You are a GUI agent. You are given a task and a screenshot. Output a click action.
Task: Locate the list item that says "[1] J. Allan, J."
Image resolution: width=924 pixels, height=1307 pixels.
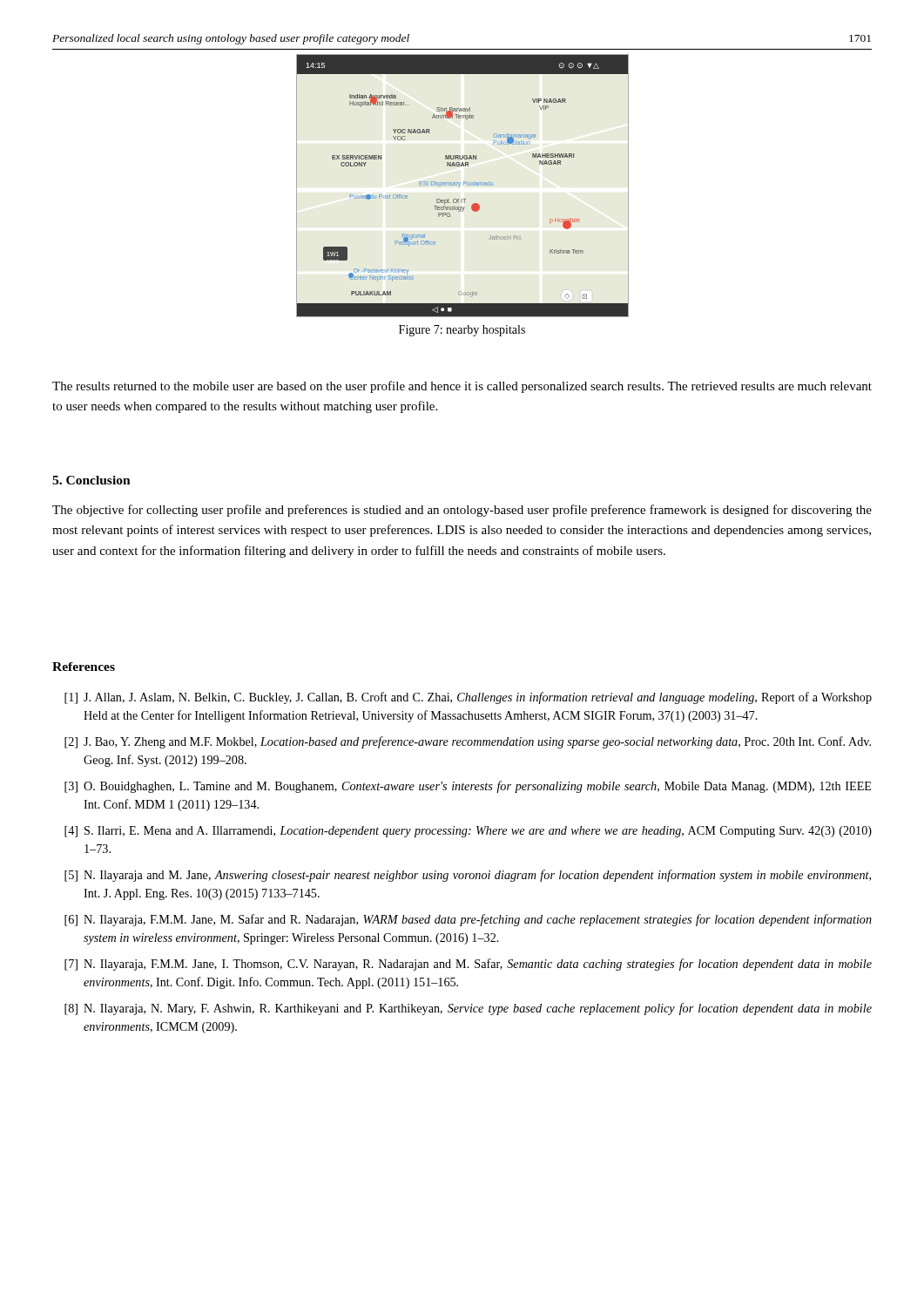(x=462, y=707)
